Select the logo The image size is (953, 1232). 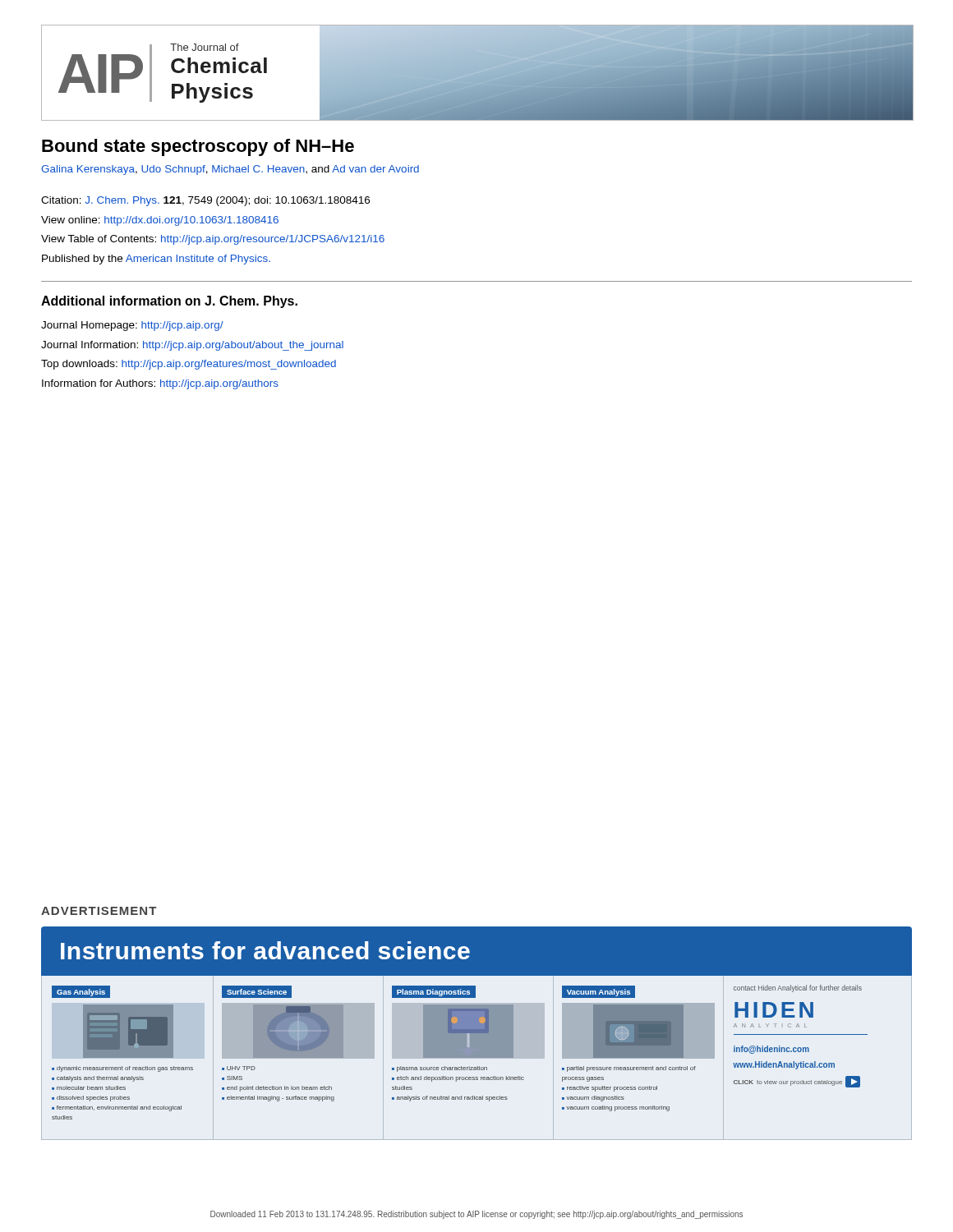(477, 73)
